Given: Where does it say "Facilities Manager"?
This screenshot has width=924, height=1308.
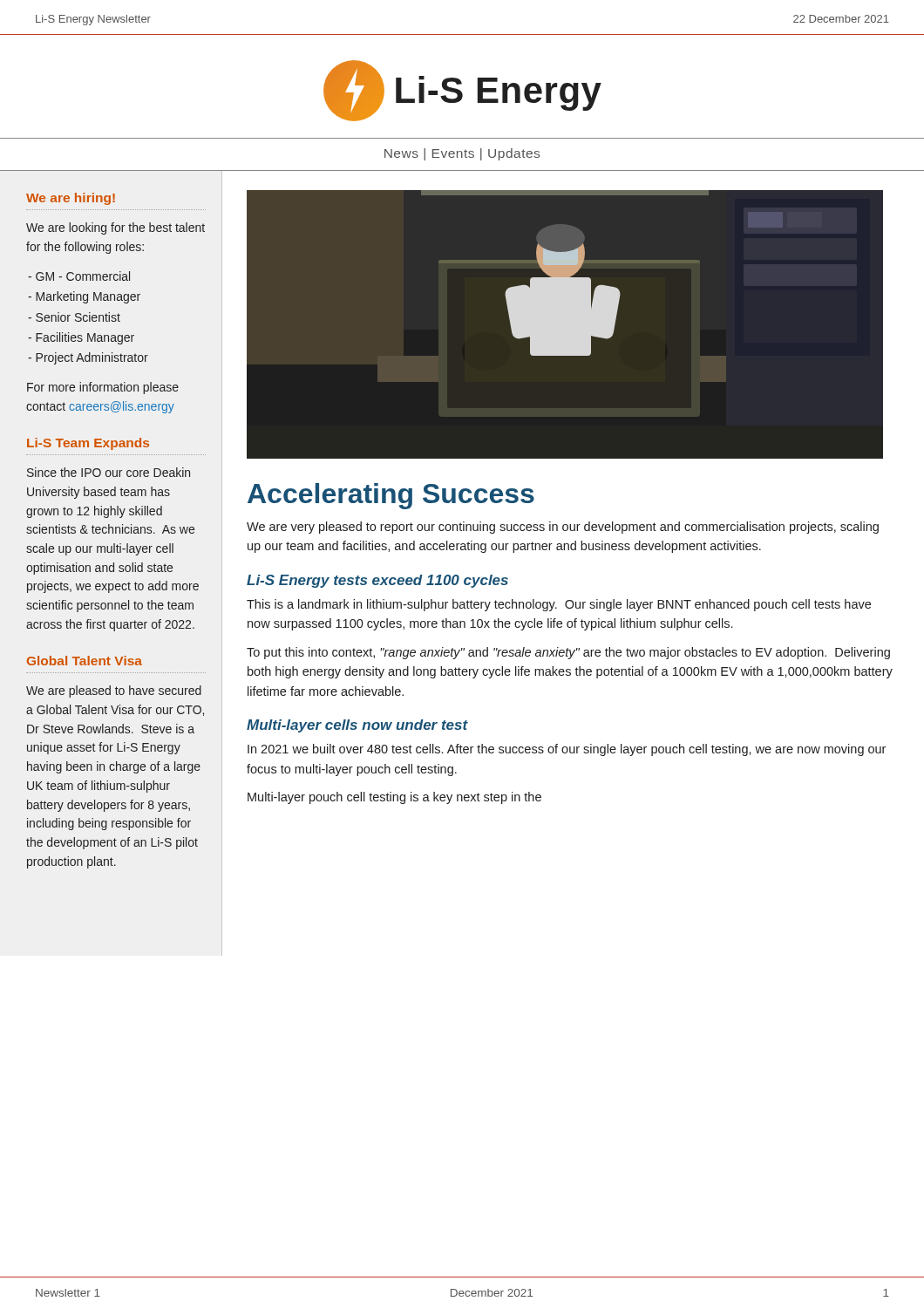Looking at the screenshot, I should [81, 337].
